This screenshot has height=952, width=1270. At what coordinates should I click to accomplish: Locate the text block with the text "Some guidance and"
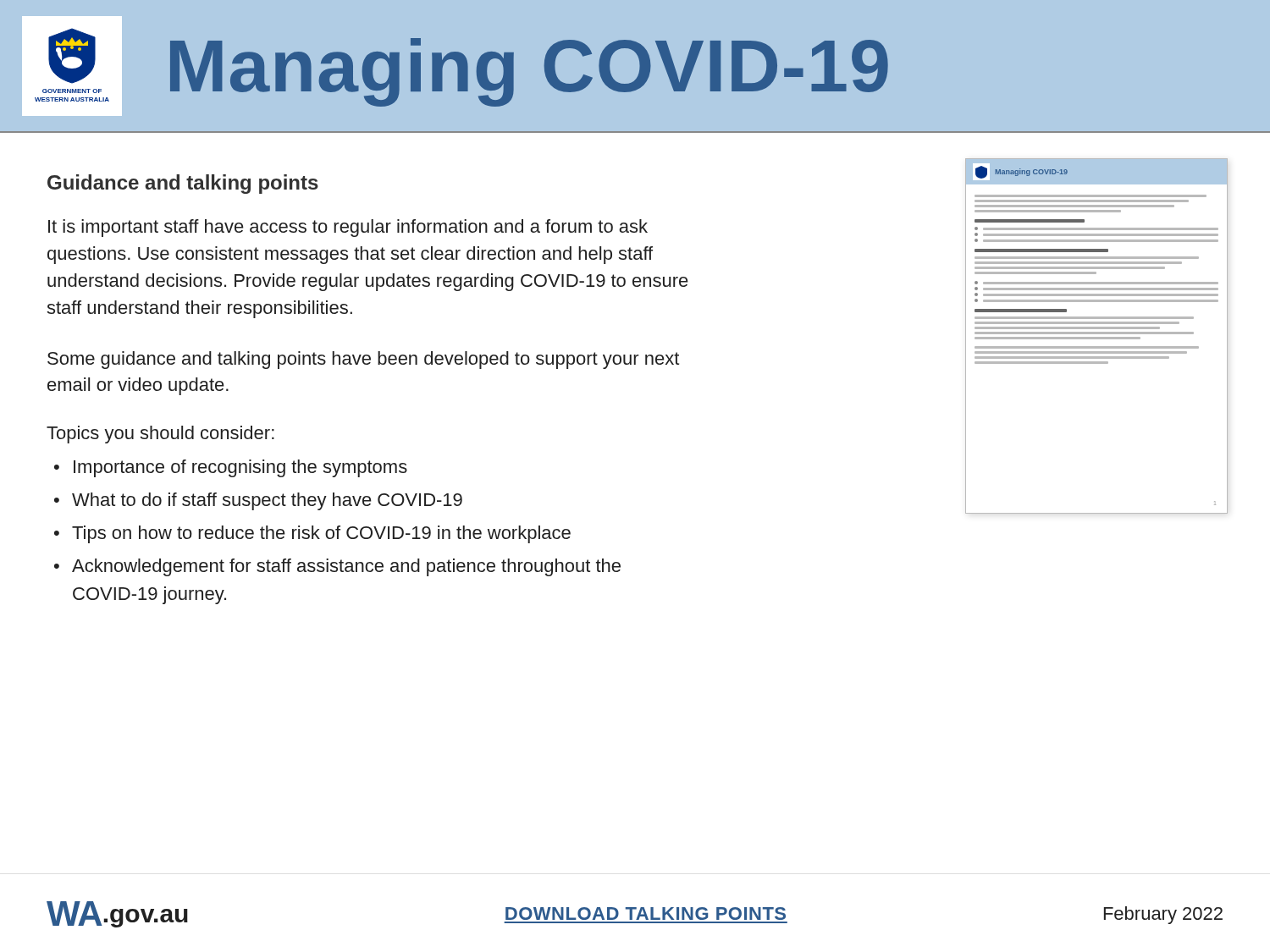[x=363, y=371]
